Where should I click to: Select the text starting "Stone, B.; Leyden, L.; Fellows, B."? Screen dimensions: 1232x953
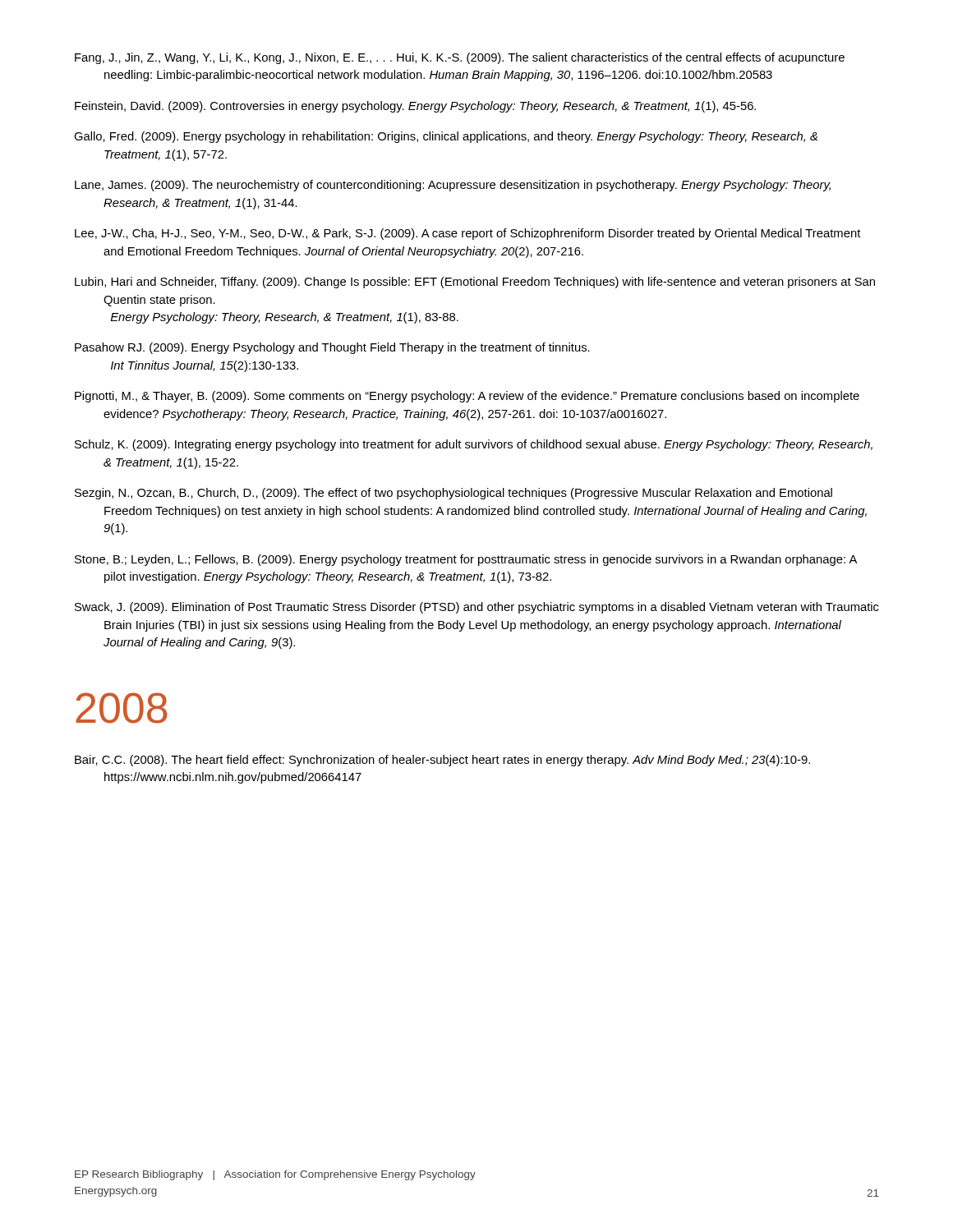465,568
